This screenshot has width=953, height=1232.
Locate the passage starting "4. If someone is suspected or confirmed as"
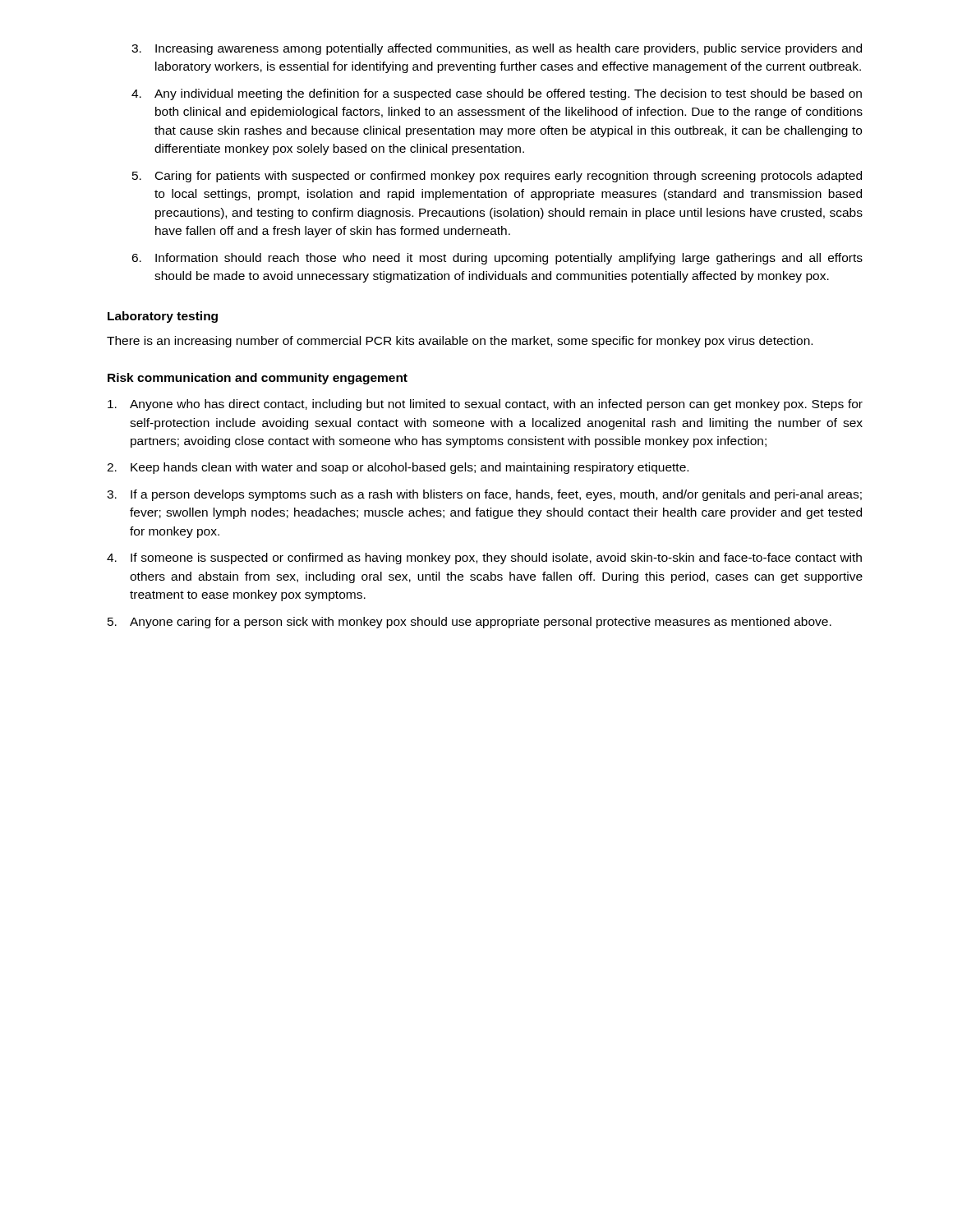click(x=485, y=577)
